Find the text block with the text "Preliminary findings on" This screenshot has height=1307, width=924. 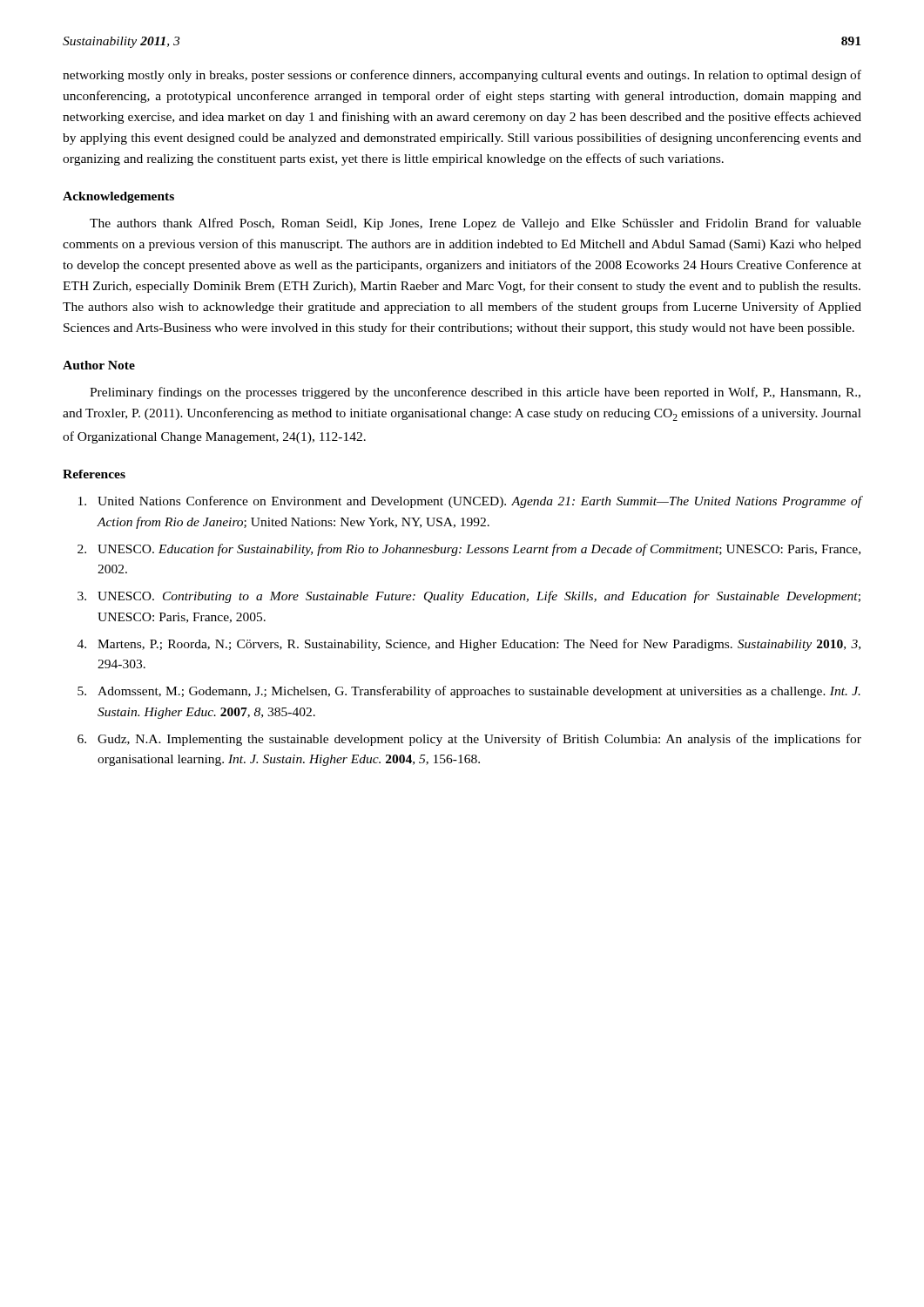(462, 414)
